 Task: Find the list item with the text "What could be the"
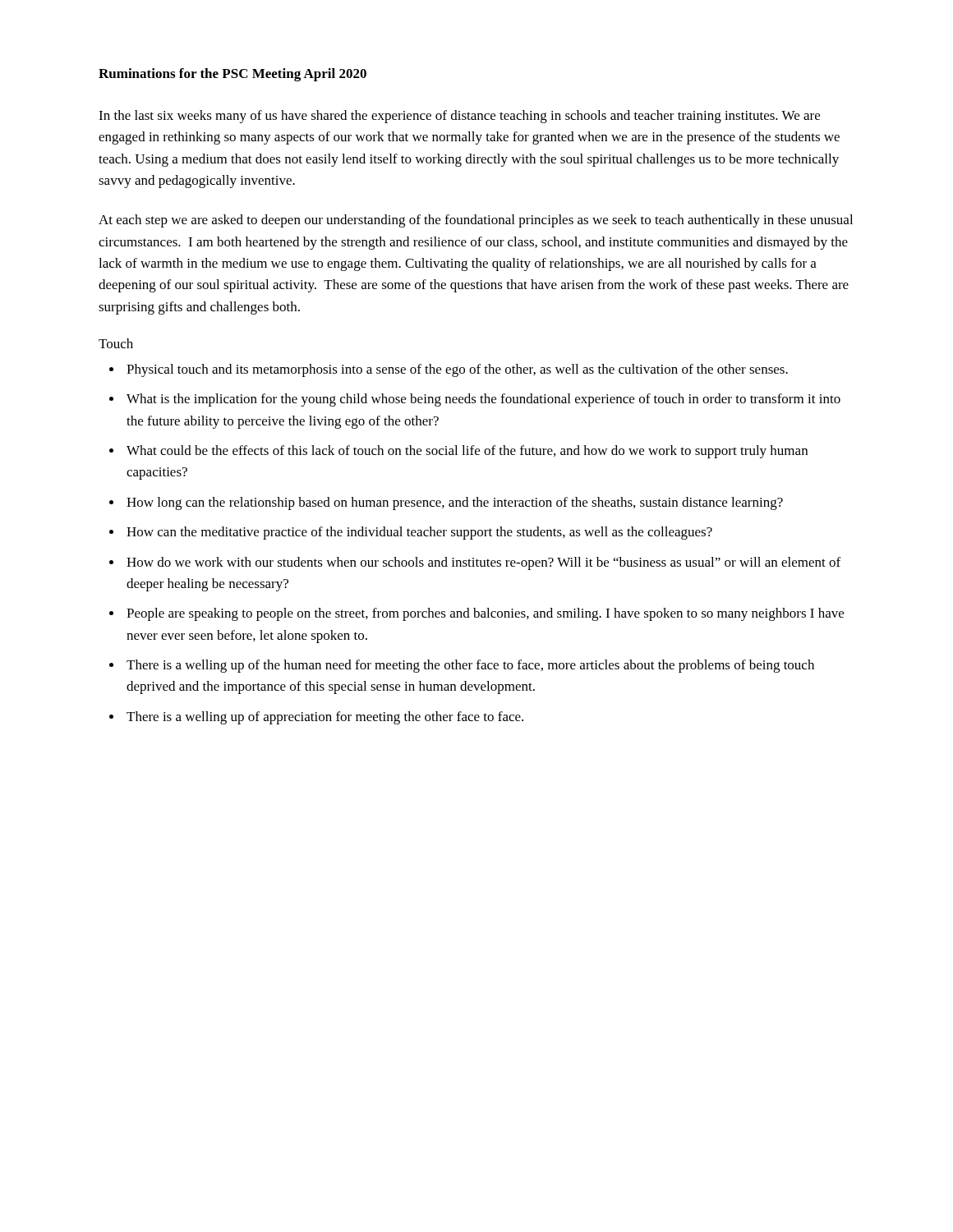[467, 461]
